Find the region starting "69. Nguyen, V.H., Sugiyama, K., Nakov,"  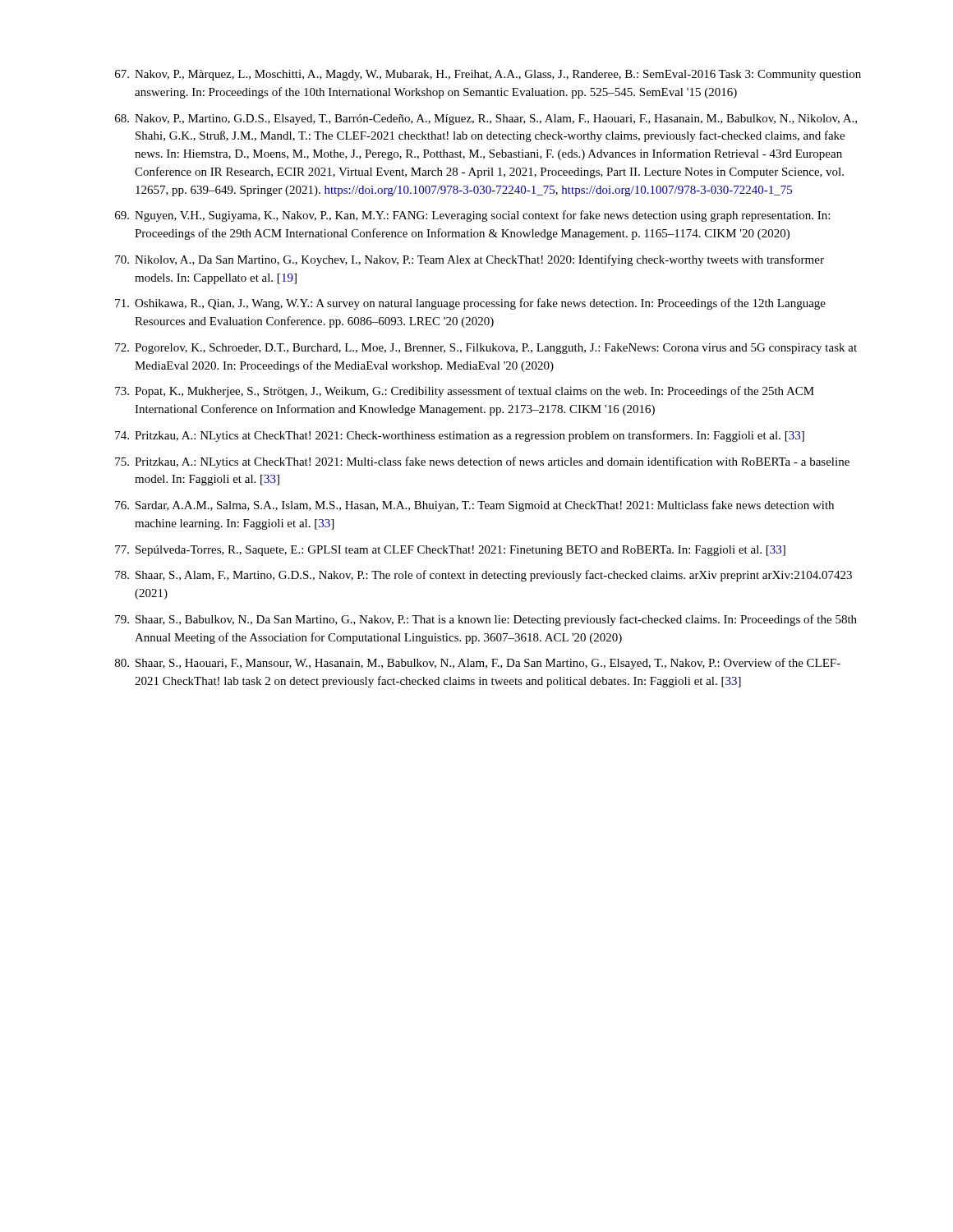(x=481, y=225)
